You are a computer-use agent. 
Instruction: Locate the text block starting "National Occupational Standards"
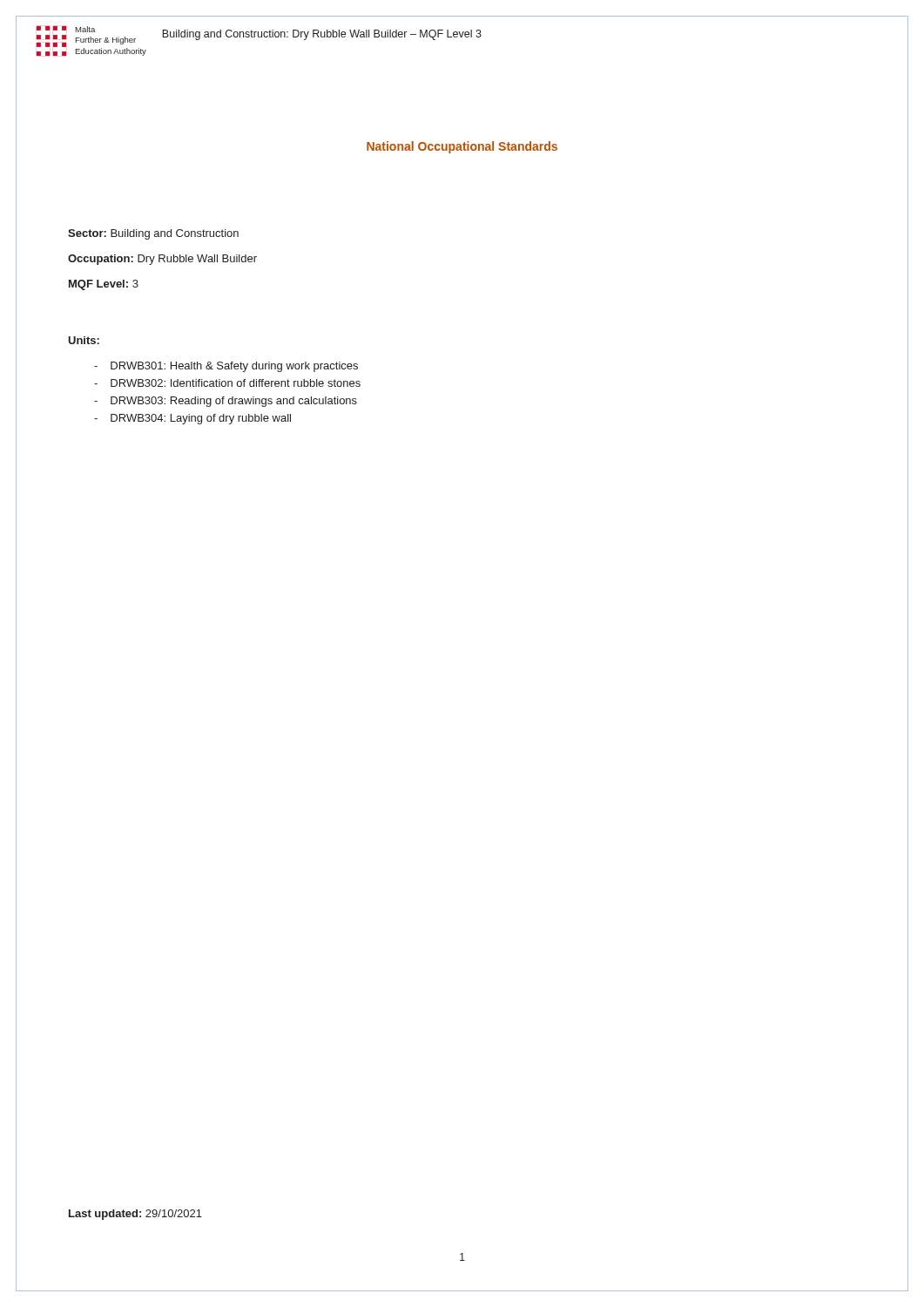pyautogui.click(x=462, y=146)
